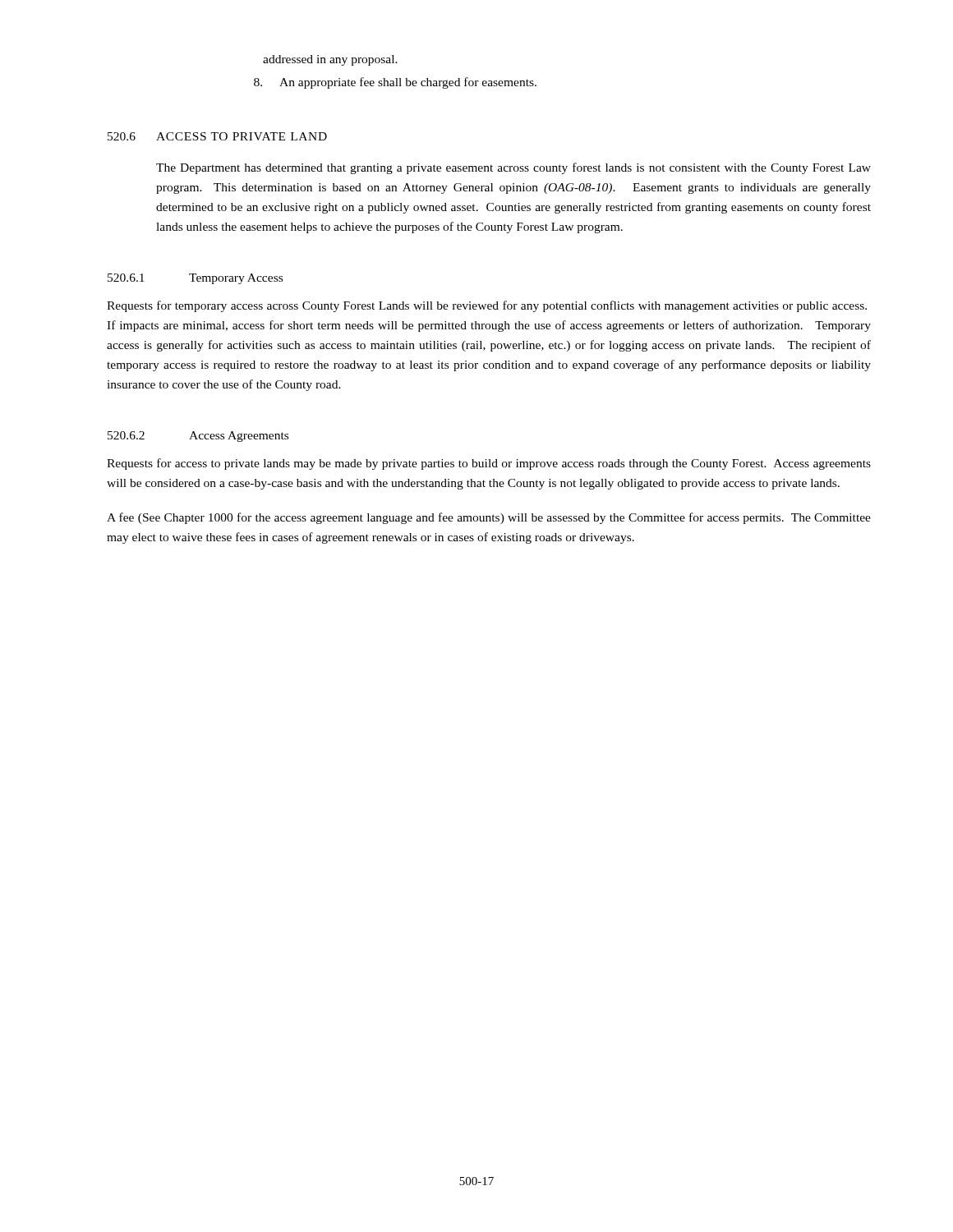Find "520.6.1 Temporary Access" on this page
953x1232 pixels.
coord(195,278)
